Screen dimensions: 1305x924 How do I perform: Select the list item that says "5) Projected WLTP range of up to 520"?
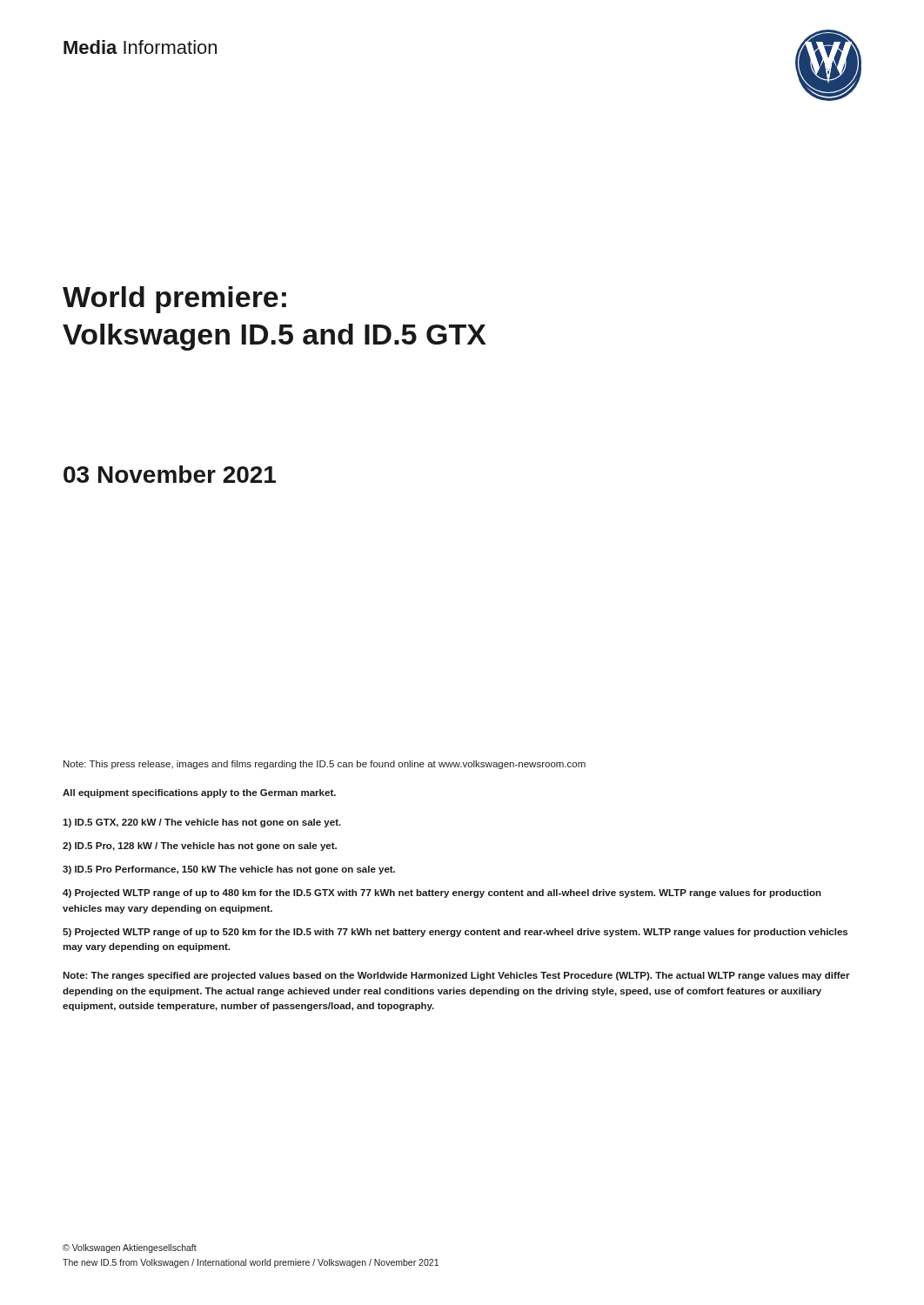point(455,939)
